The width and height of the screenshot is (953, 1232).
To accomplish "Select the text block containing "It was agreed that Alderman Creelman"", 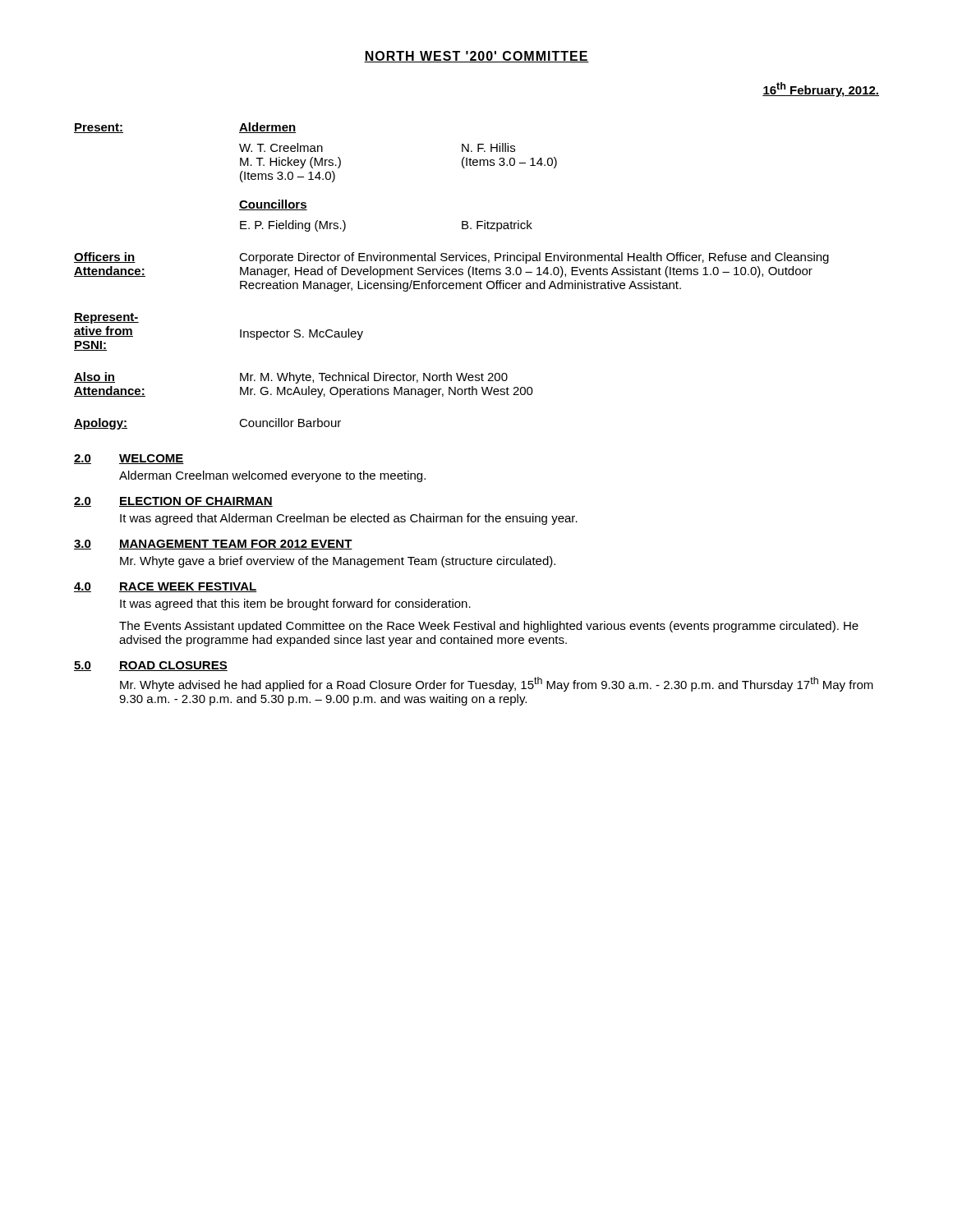I will pyautogui.click(x=349, y=518).
